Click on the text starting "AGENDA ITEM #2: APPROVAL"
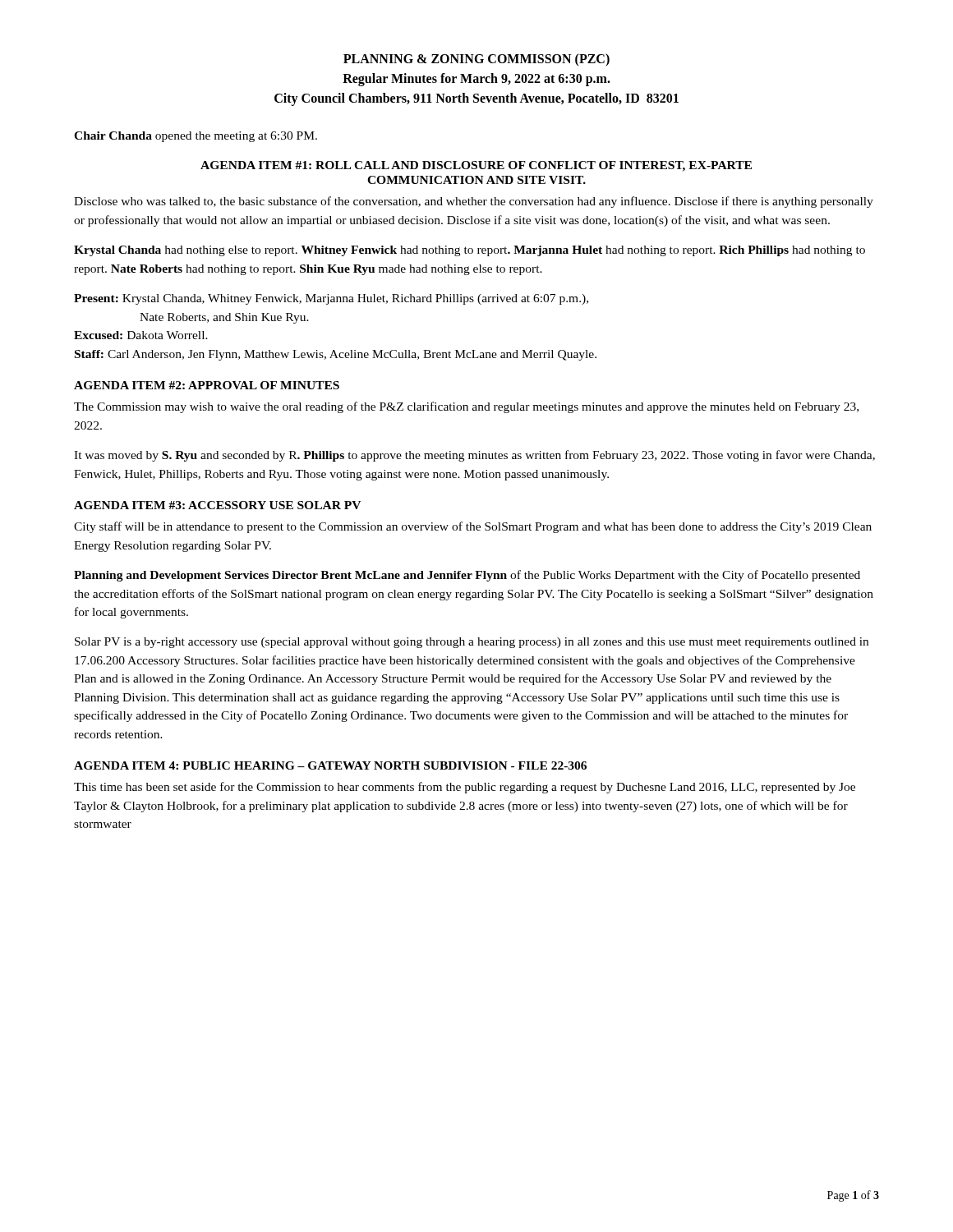The image size is (953, 1232). (x=207, y=385)
